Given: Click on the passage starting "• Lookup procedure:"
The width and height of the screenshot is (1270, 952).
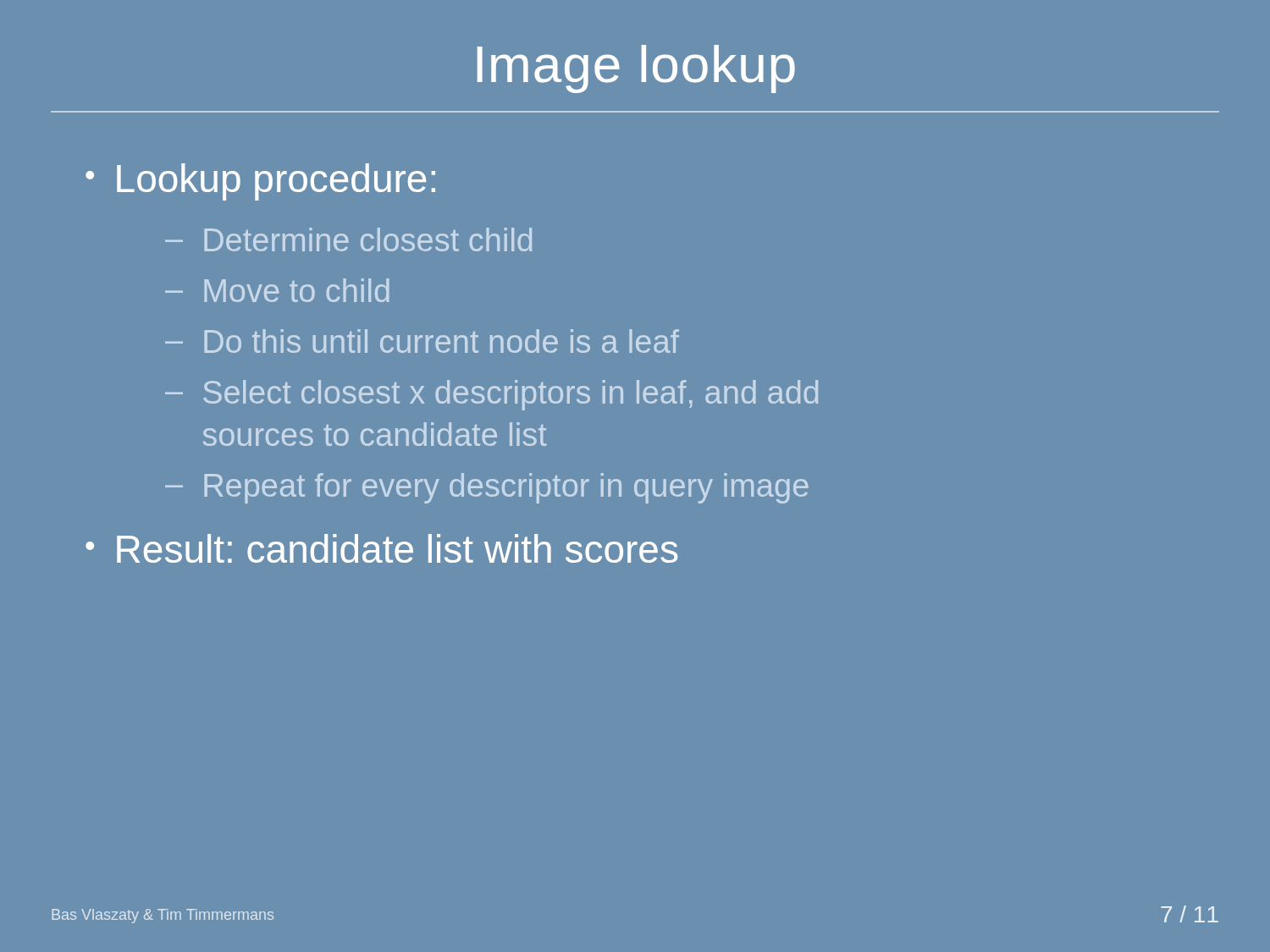Looking at the screenshot, I should pos(262,179).
